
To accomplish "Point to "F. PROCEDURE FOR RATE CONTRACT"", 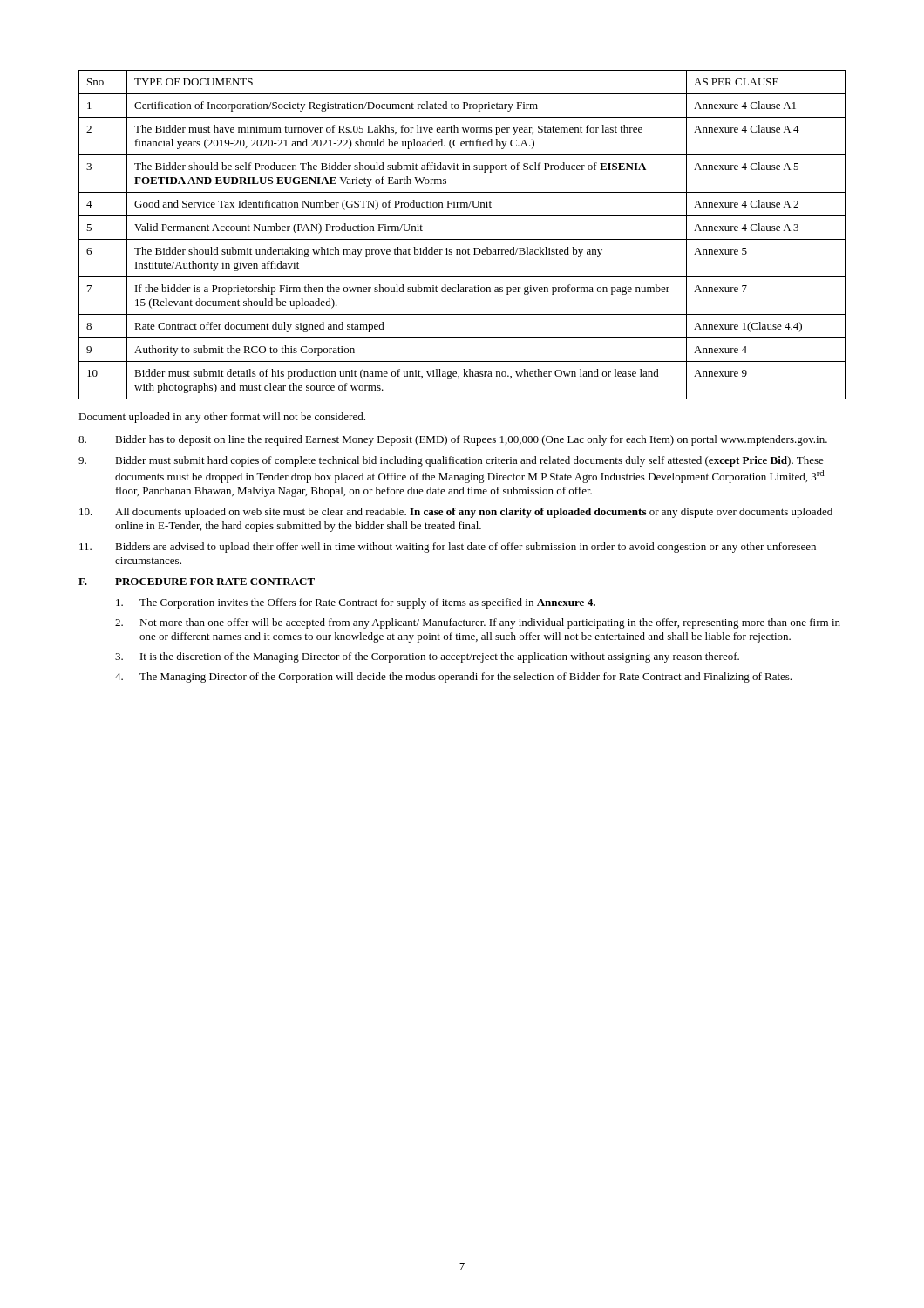I will pos(197,582).
